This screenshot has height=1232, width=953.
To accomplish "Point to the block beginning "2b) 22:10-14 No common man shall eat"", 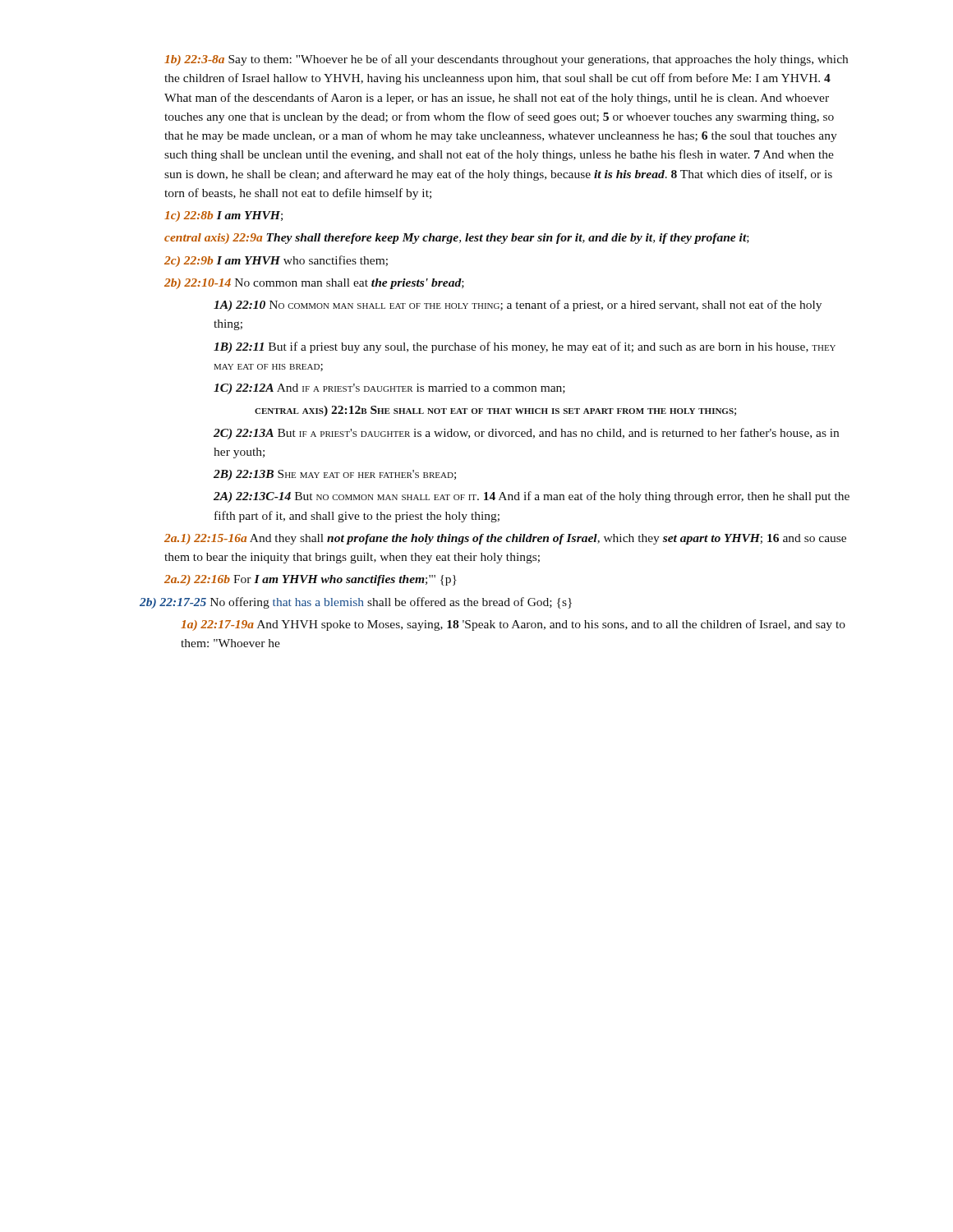I will click(314, 282).
